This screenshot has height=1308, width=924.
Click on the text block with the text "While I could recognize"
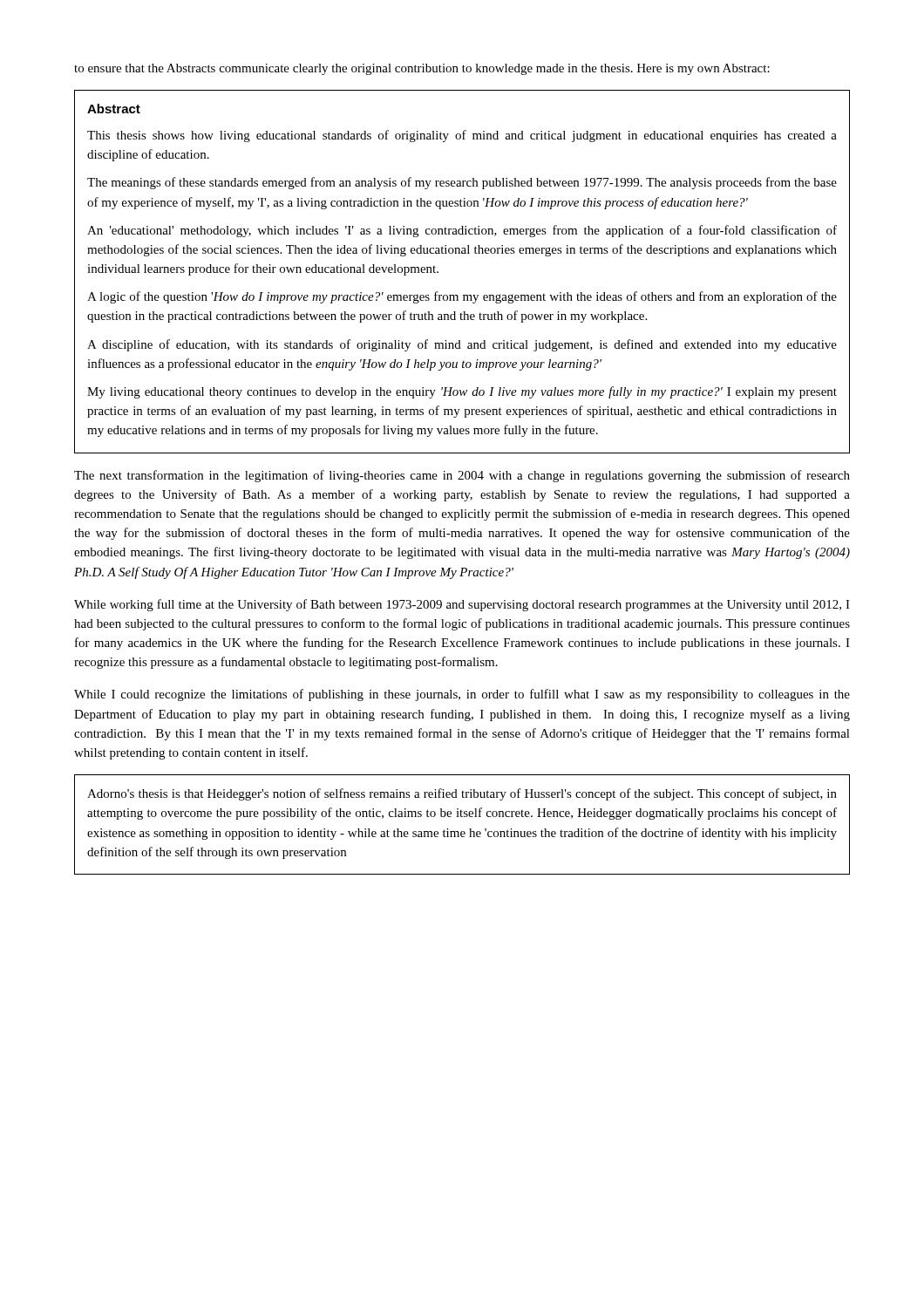point(462,724)
